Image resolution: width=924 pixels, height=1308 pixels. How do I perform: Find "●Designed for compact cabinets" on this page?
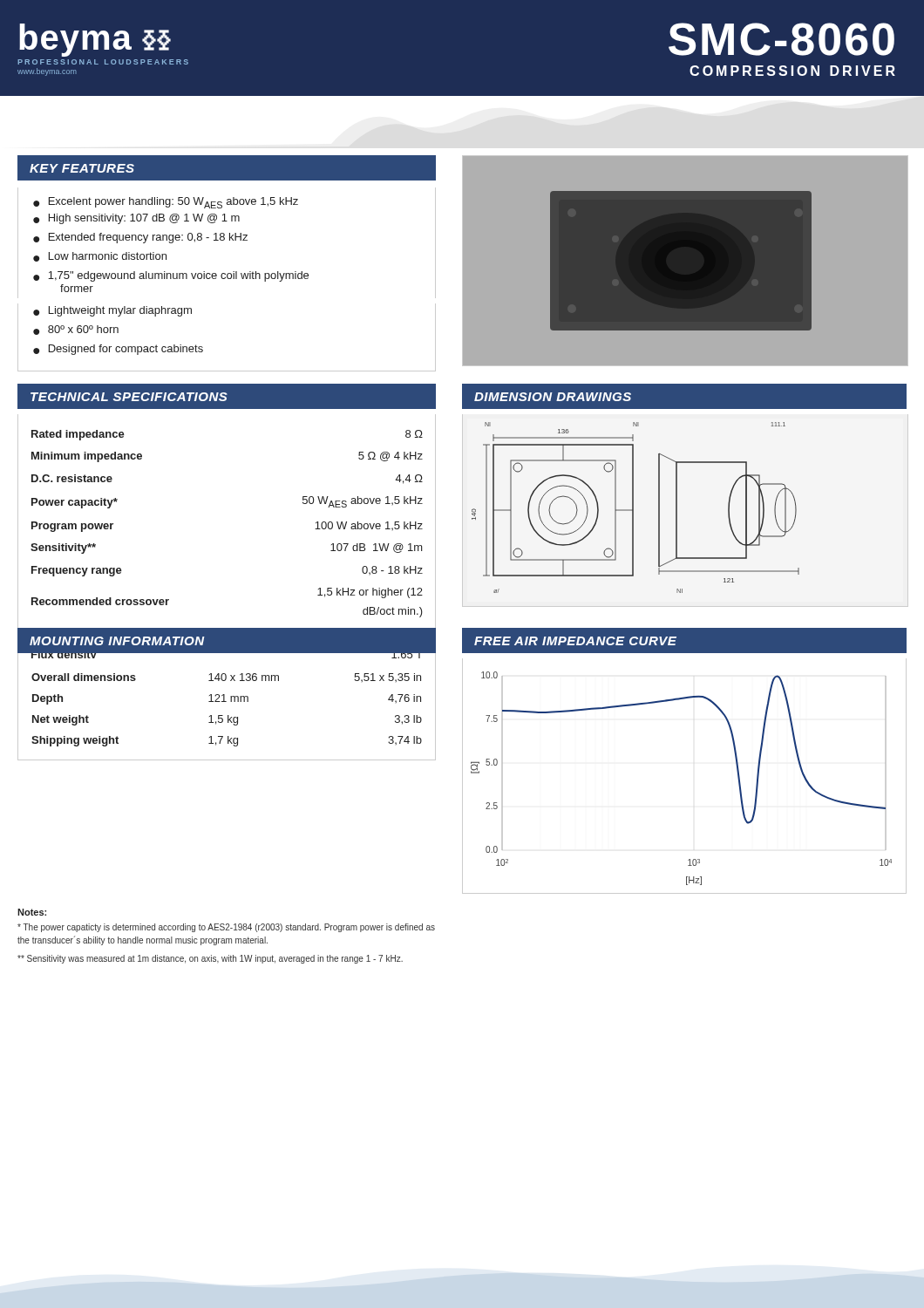118,350
